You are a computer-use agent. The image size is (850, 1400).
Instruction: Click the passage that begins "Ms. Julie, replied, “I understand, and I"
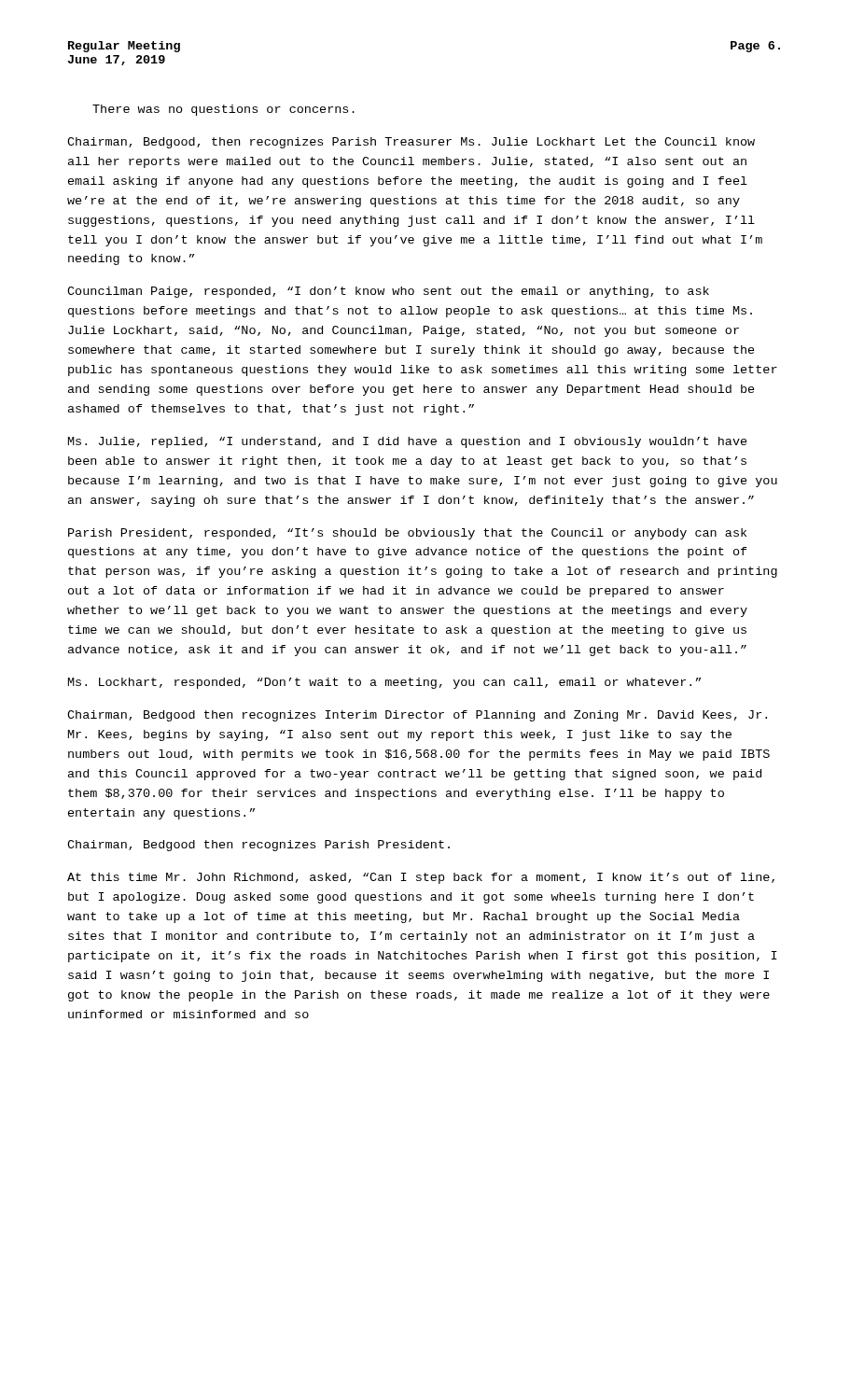[425, 472]
